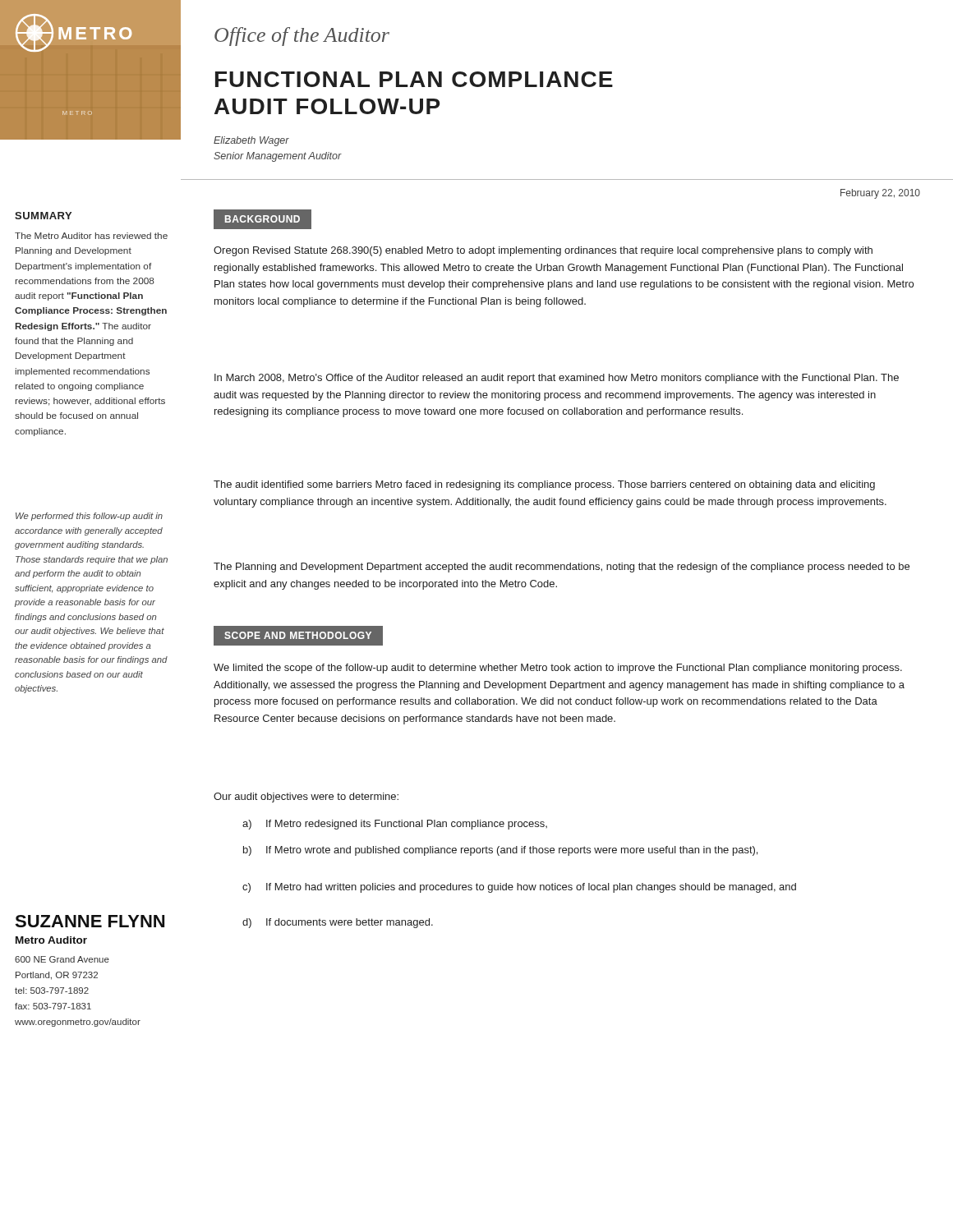This screenshot has height=1232, width=953.
Task: Point to the block beginning "Oregon Revised Statute 268.390(5) enabled Metro"
Action: 564,275
